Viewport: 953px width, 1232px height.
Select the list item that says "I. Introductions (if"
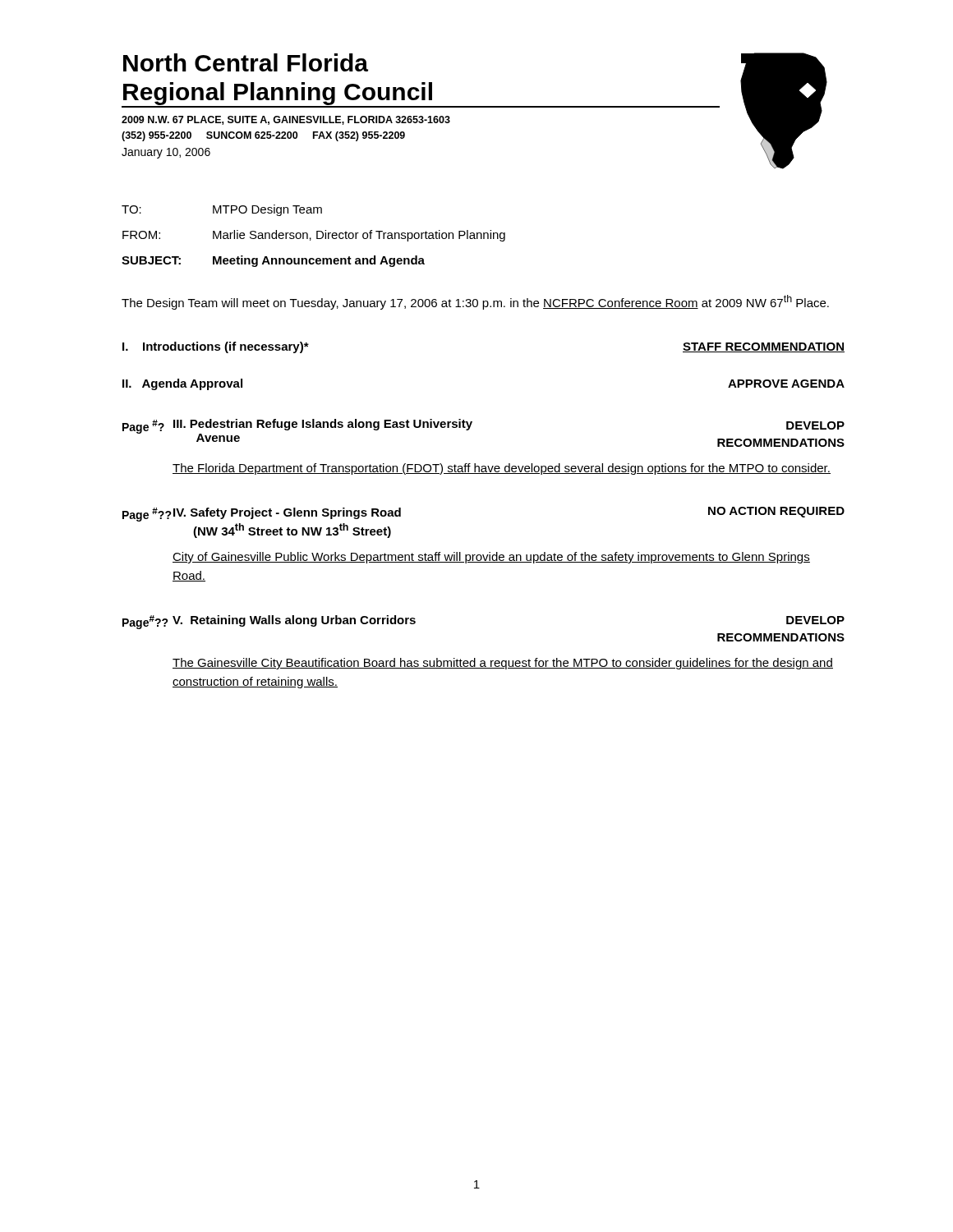[x=215, y=346]
